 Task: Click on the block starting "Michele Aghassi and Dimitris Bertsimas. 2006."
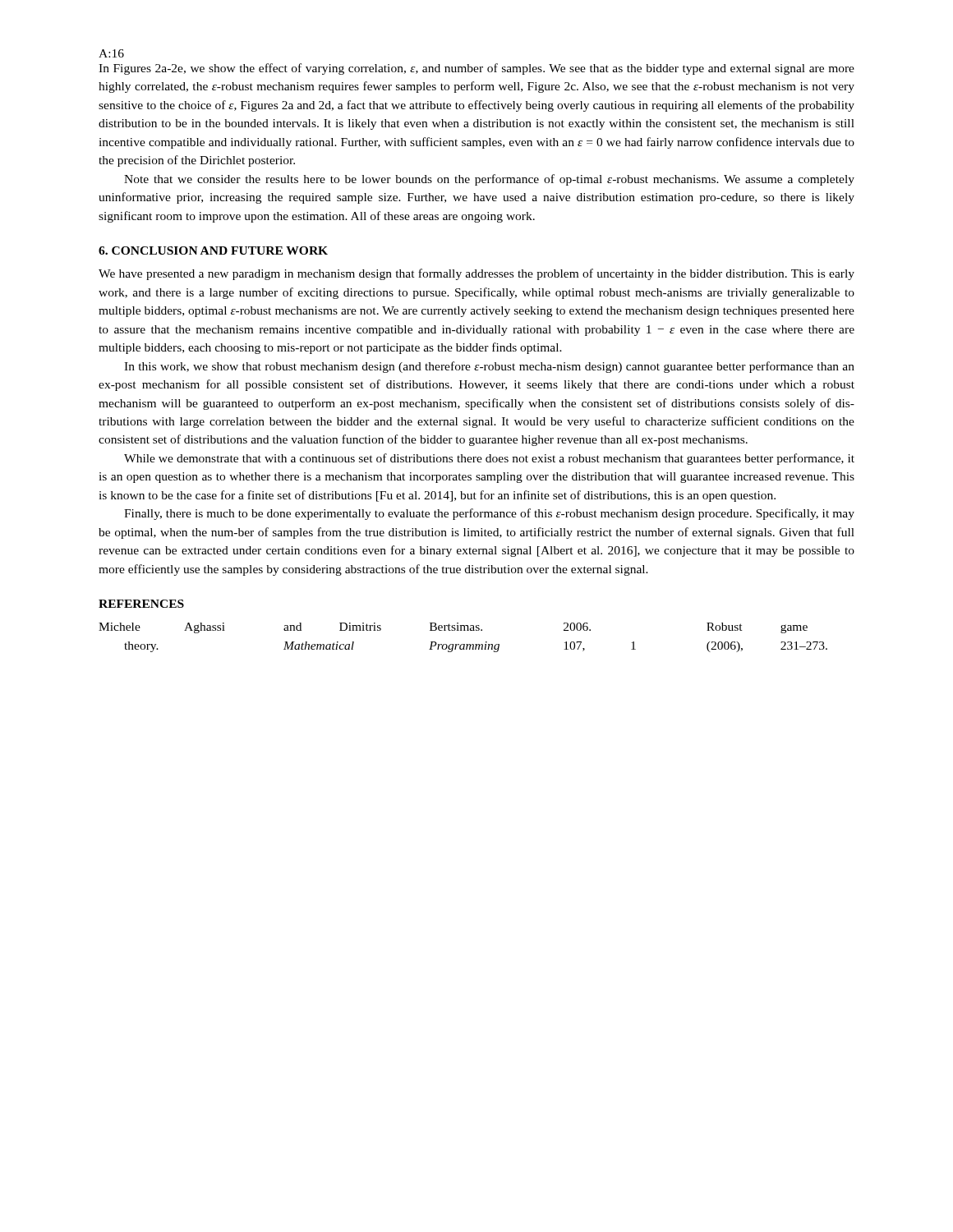coord(476,636)
